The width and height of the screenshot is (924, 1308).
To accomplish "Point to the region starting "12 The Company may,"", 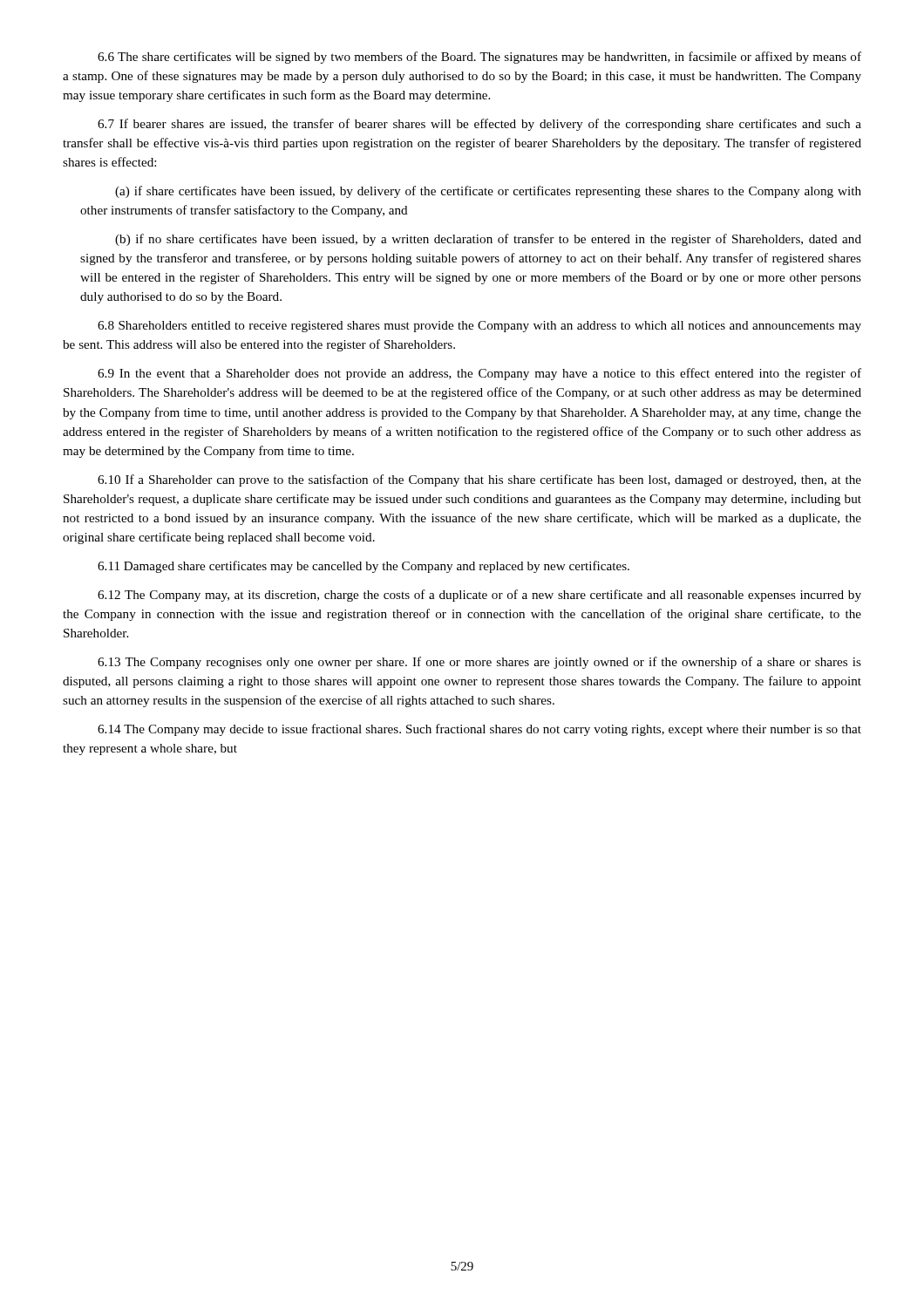I will click(x=462, y=613).
